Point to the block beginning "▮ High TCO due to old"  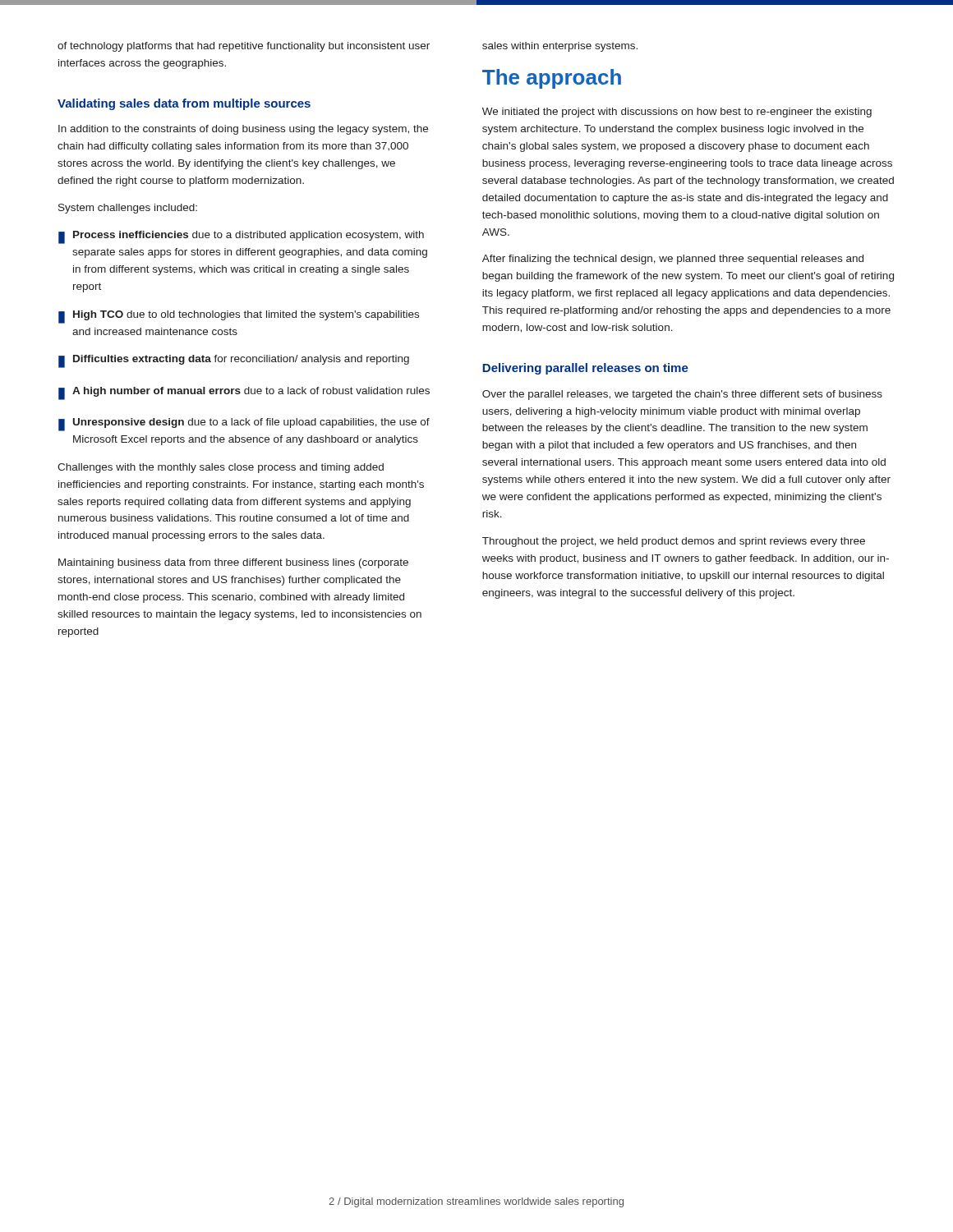(x=245, y=323)
